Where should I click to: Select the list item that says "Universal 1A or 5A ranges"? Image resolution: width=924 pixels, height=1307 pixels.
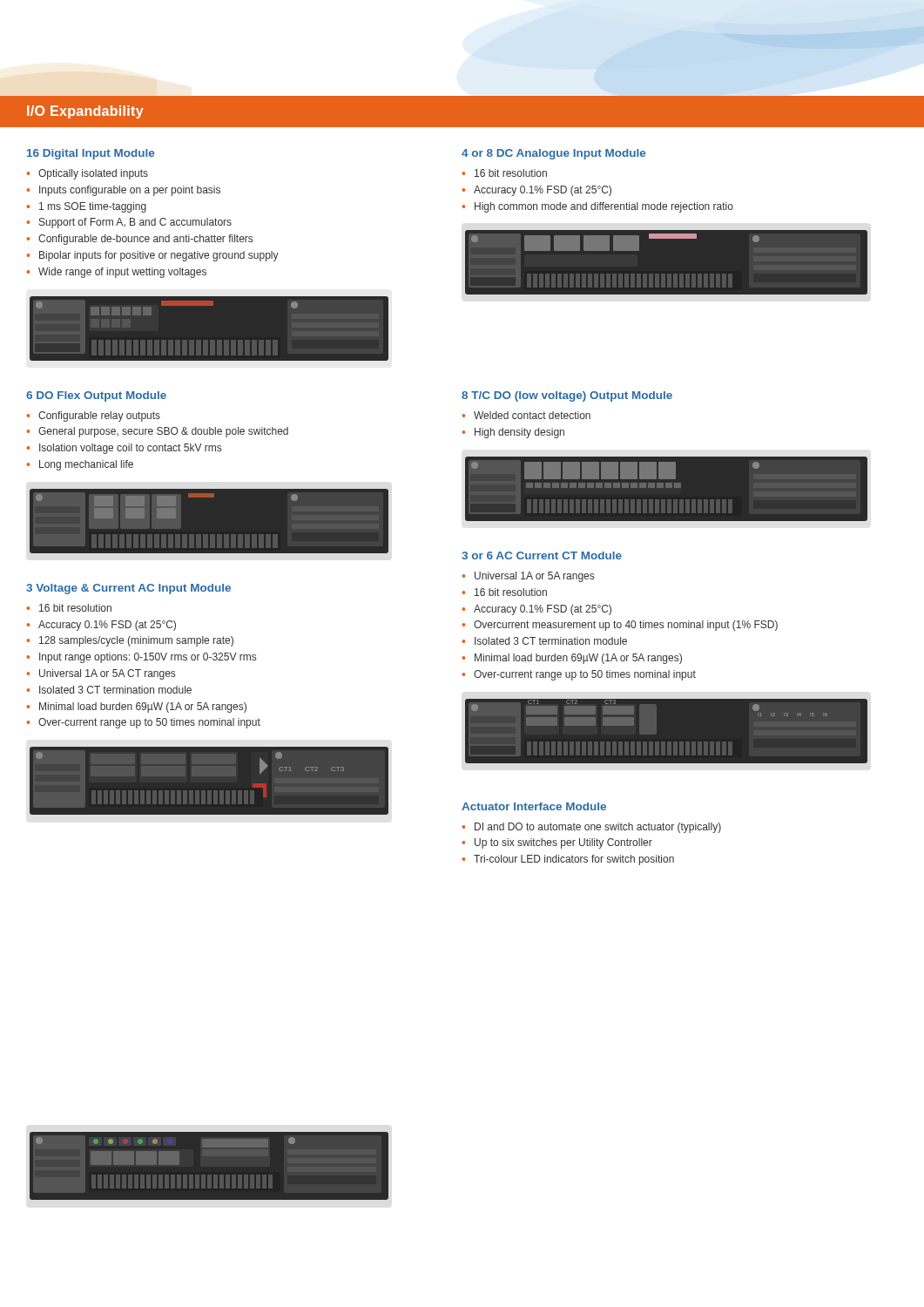click(534, 576)
